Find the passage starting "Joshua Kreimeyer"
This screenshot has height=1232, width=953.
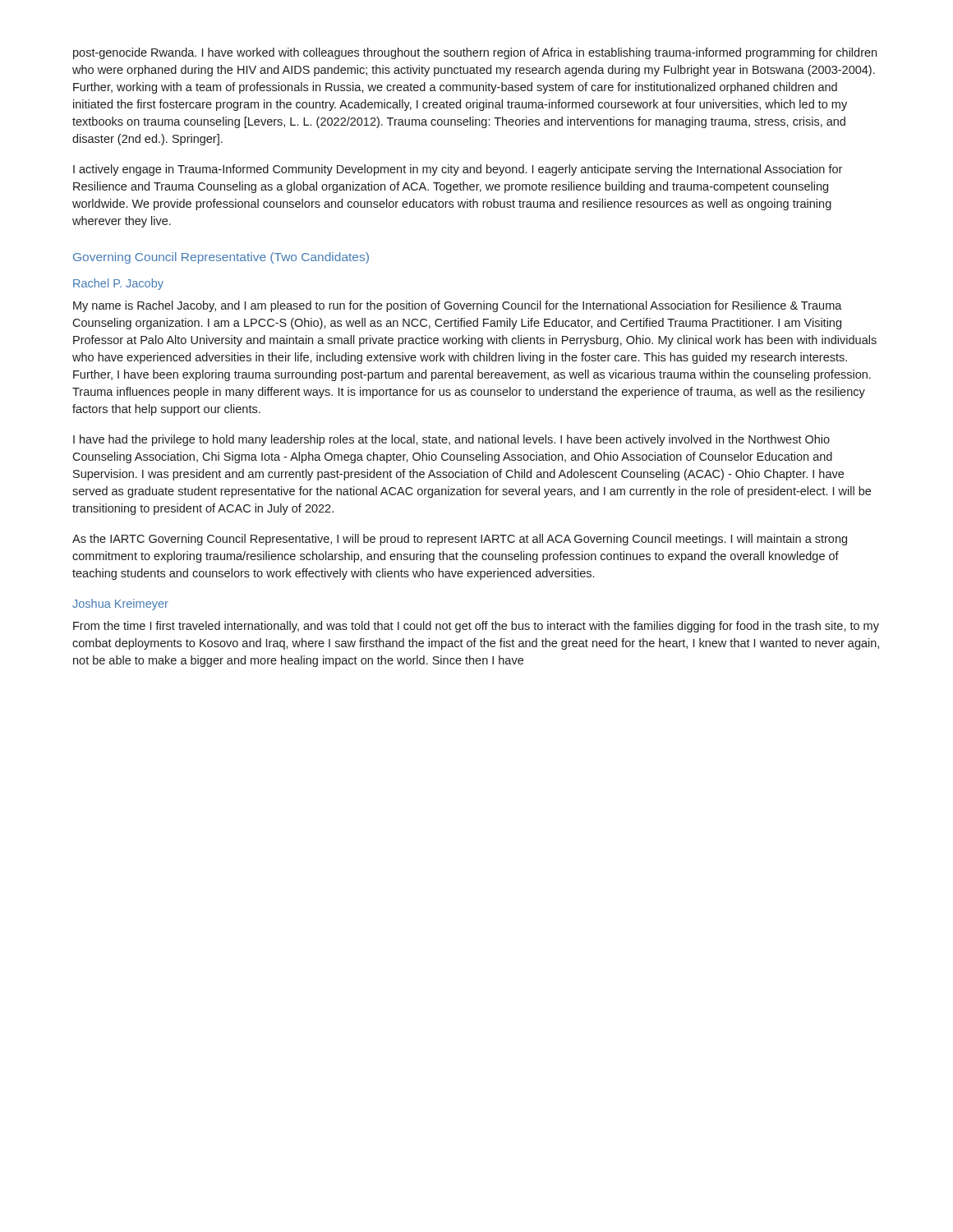[x=120, y=604]
